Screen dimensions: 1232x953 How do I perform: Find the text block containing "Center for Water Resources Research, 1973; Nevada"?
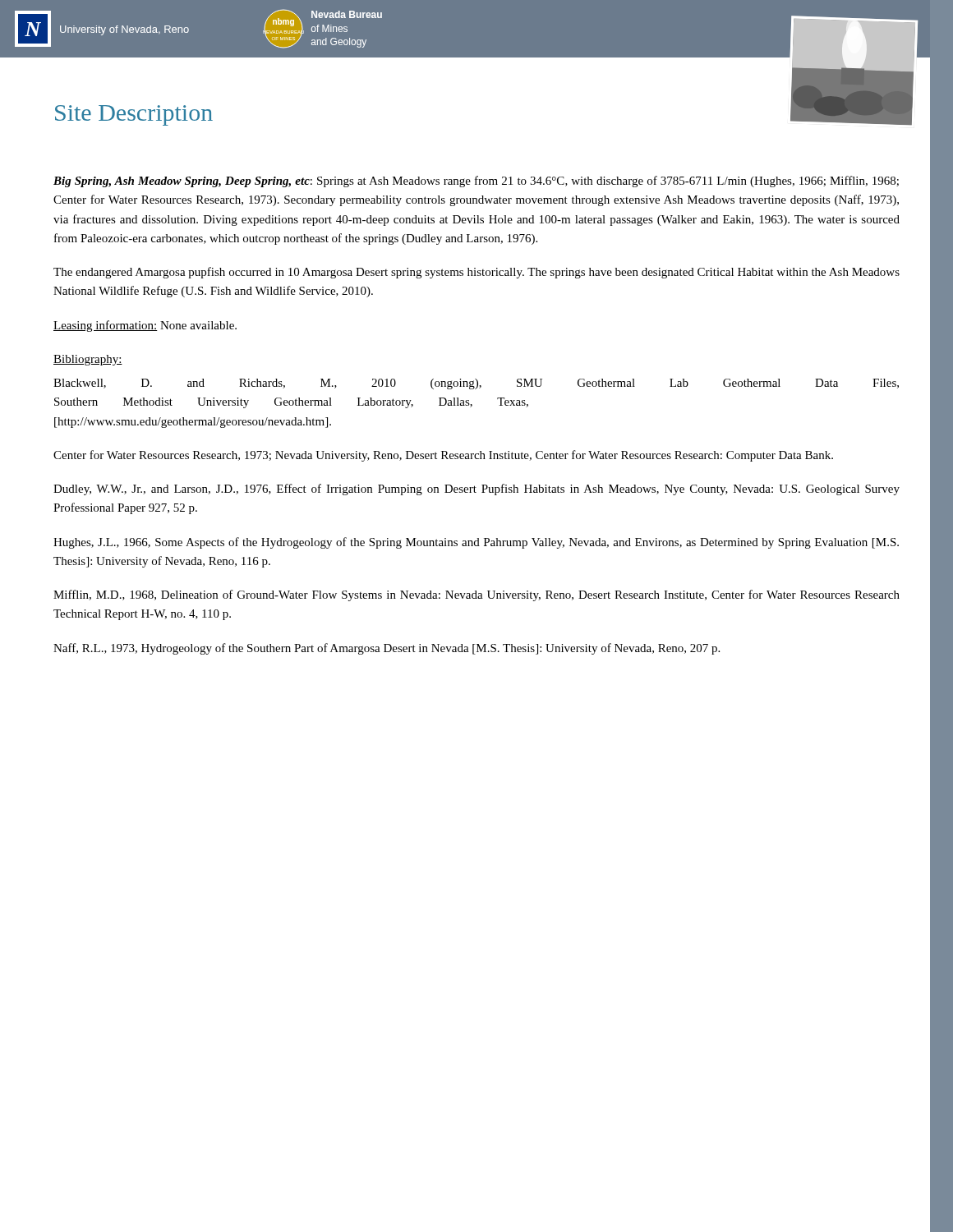444,455
